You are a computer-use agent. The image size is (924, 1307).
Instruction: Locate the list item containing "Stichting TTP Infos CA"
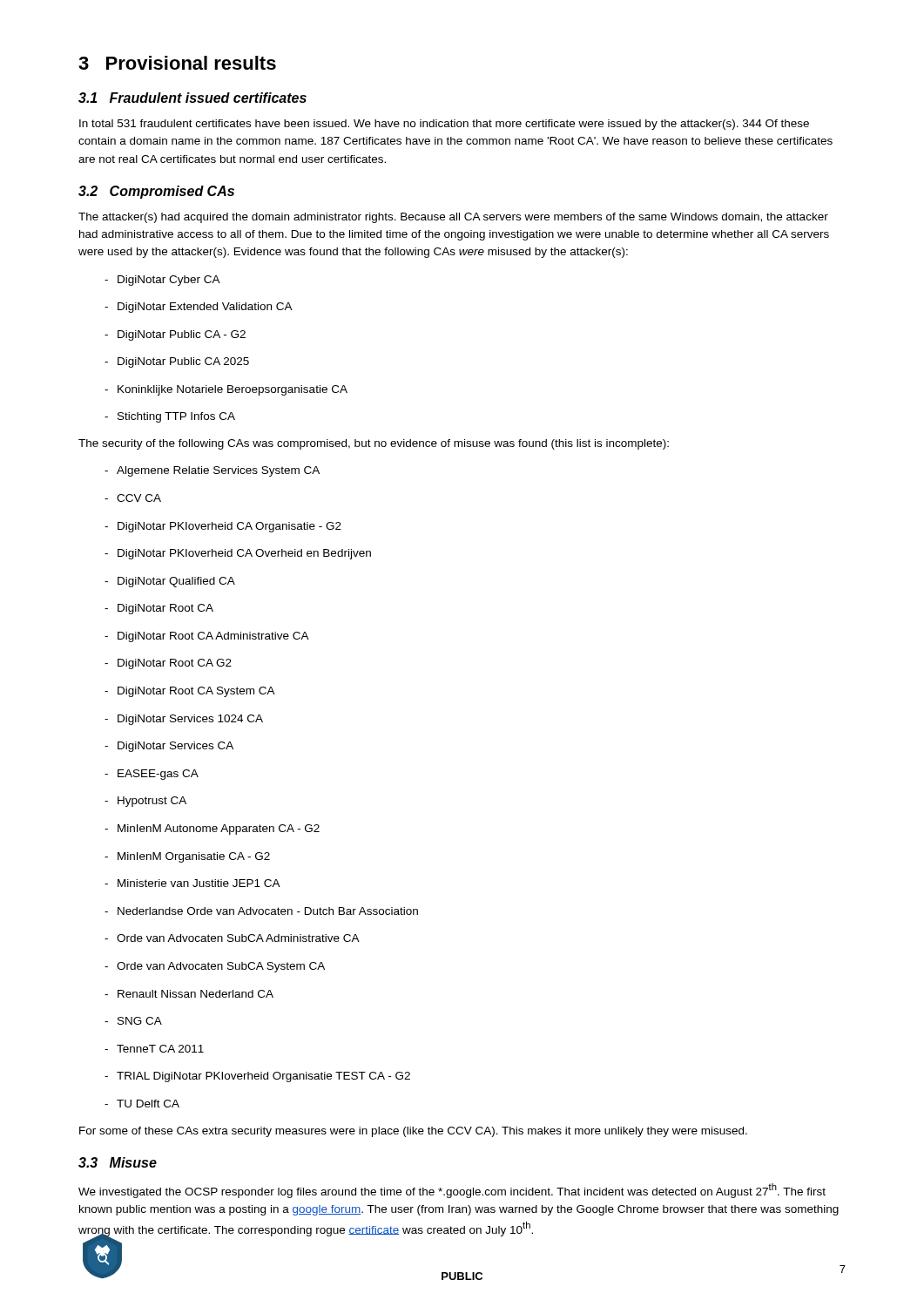(x=170, y=417)
